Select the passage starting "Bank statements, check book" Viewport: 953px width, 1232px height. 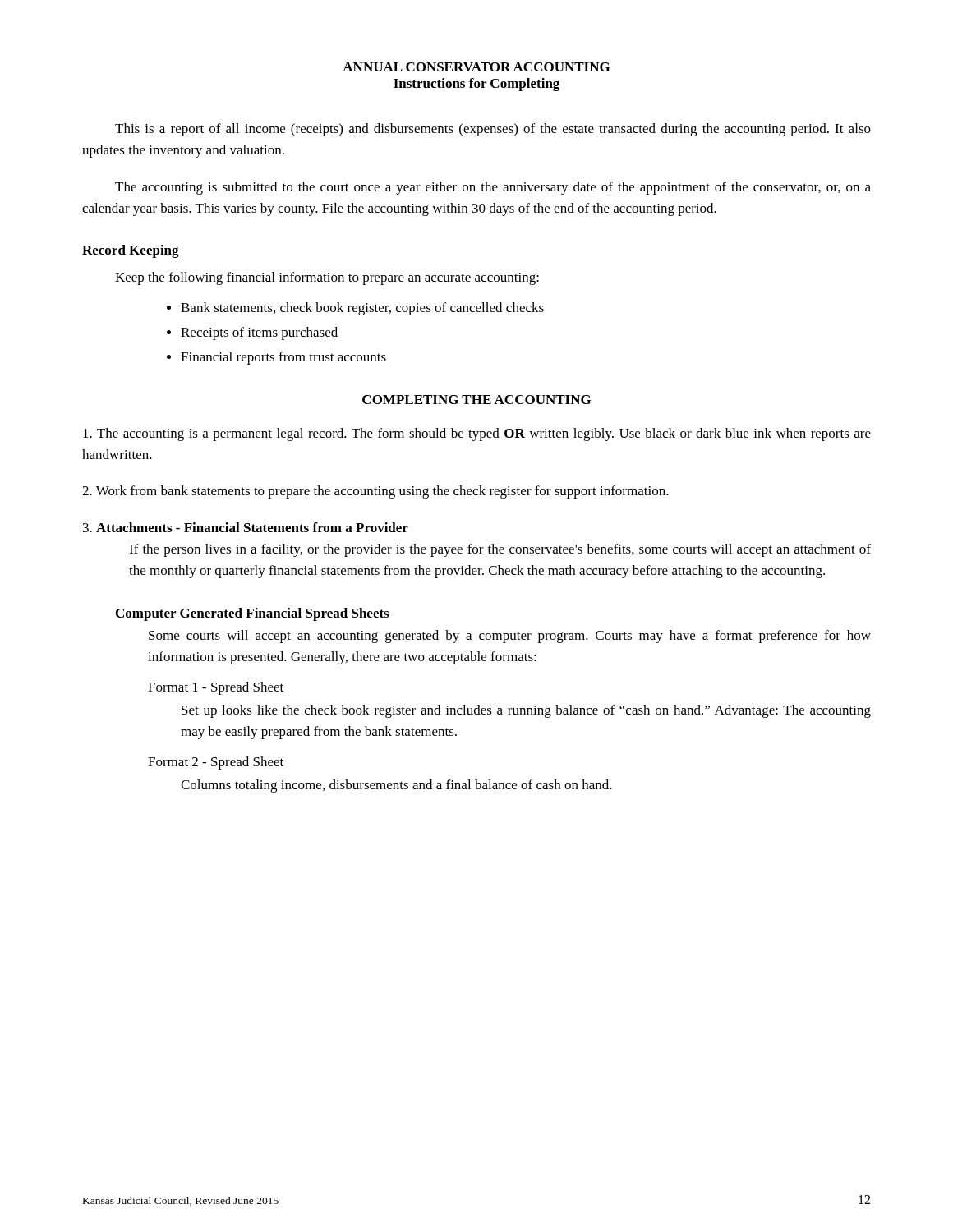[362, 307]
